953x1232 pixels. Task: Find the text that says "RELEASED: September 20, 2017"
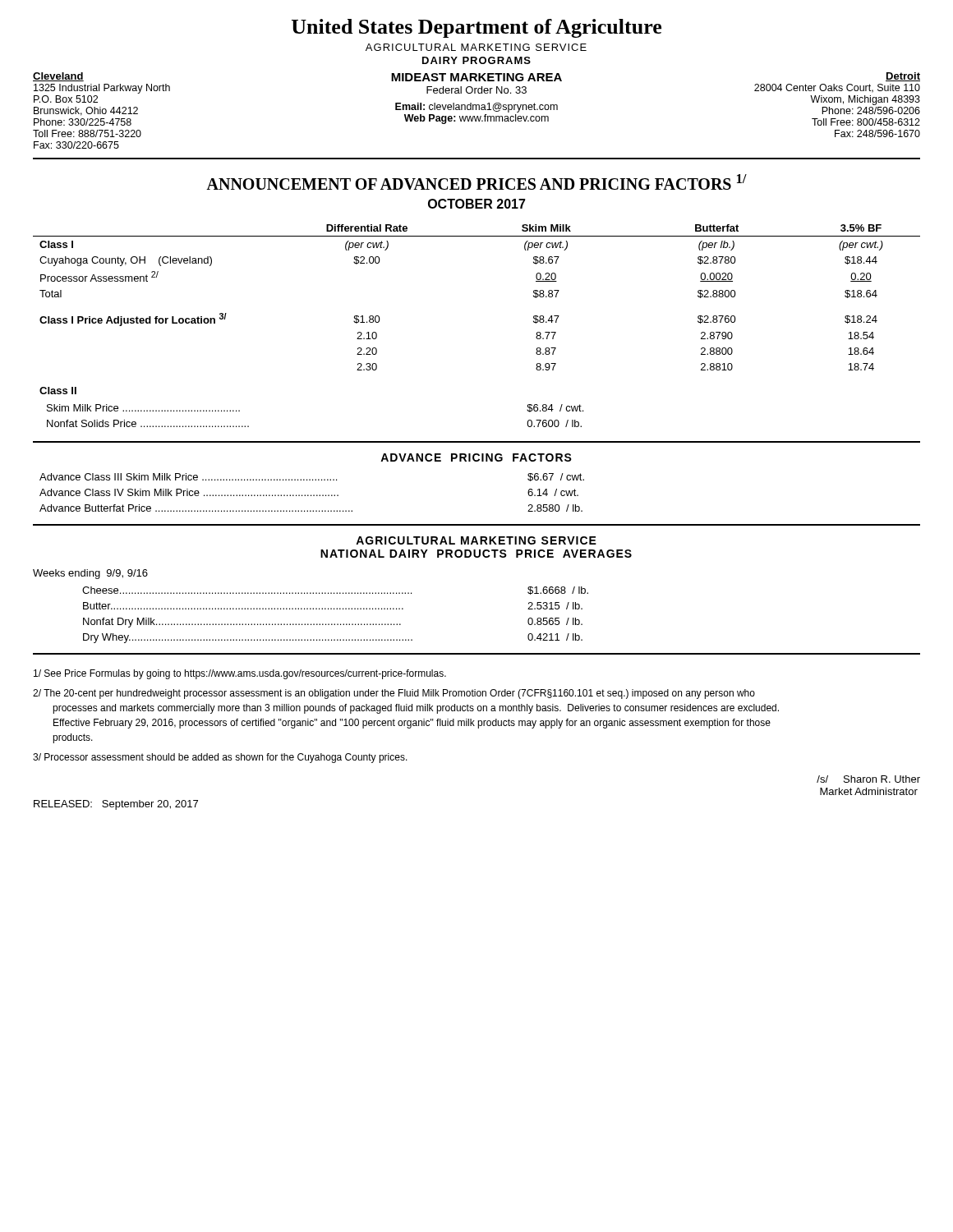point(116,804)
